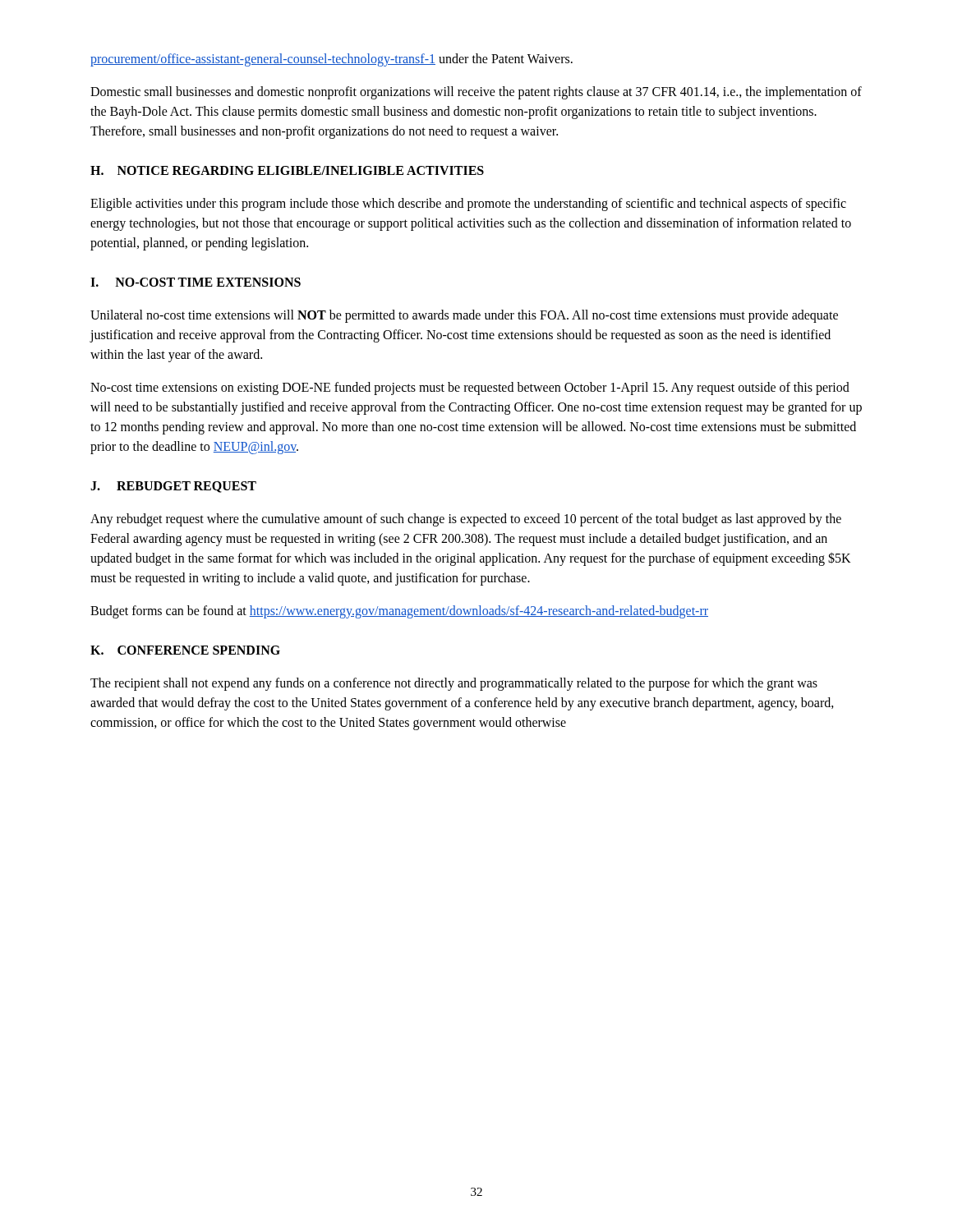Find "K. CONFERENCE SPENDING" on this page

coord(185,650)
